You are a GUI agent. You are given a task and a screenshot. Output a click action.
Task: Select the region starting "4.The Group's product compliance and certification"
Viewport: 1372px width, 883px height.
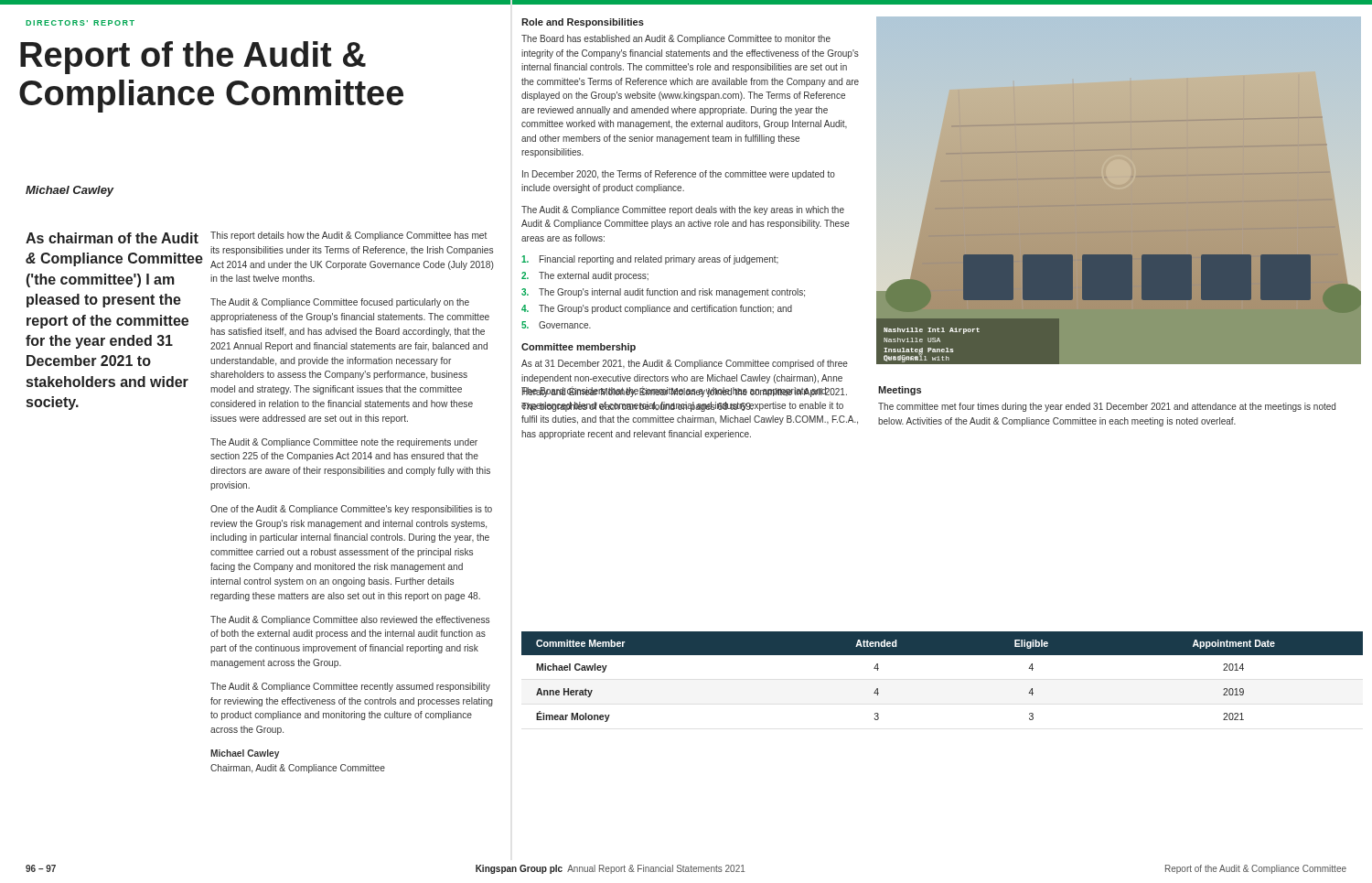657,309
